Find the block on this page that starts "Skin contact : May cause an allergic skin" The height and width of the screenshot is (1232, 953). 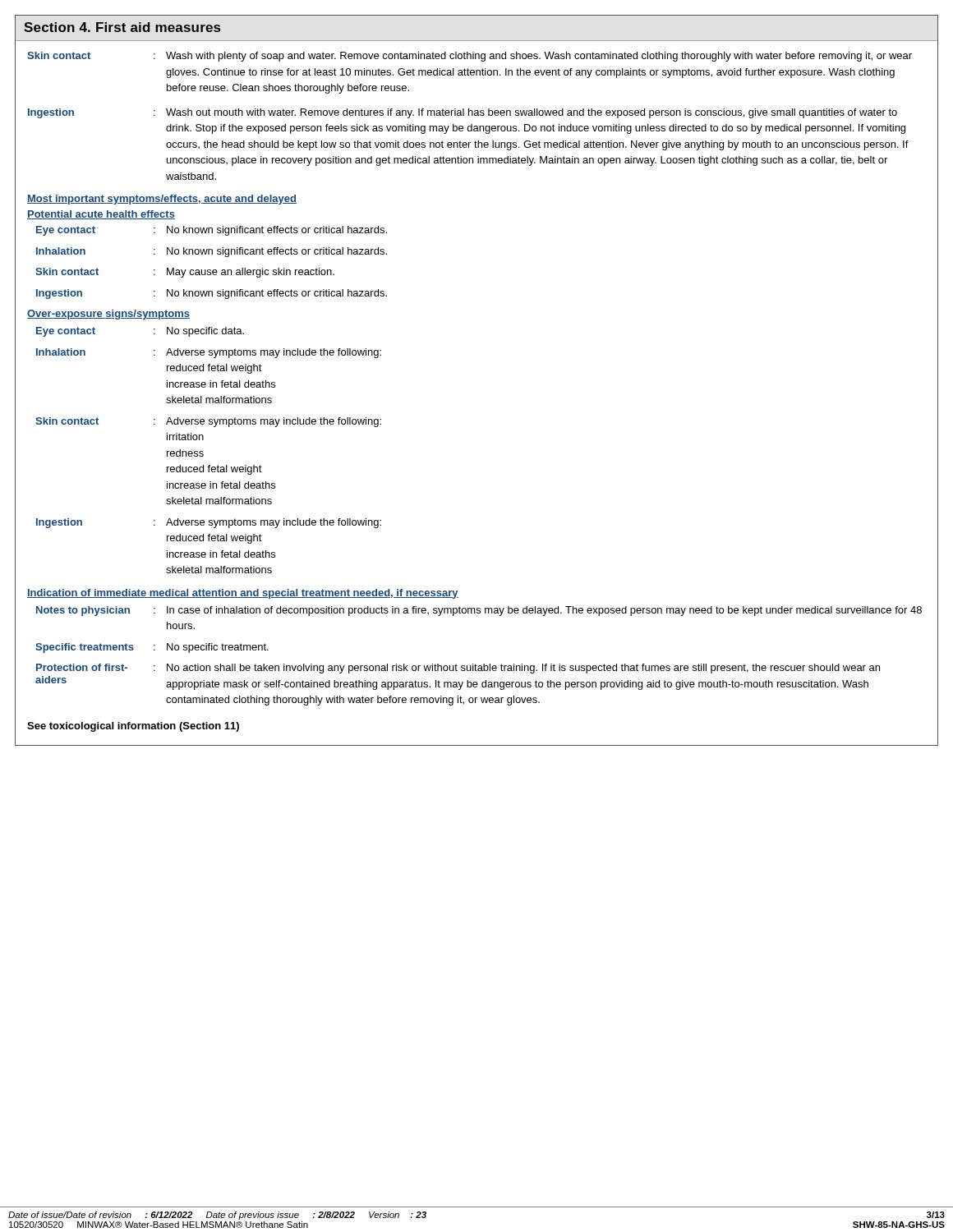(185, 273)
